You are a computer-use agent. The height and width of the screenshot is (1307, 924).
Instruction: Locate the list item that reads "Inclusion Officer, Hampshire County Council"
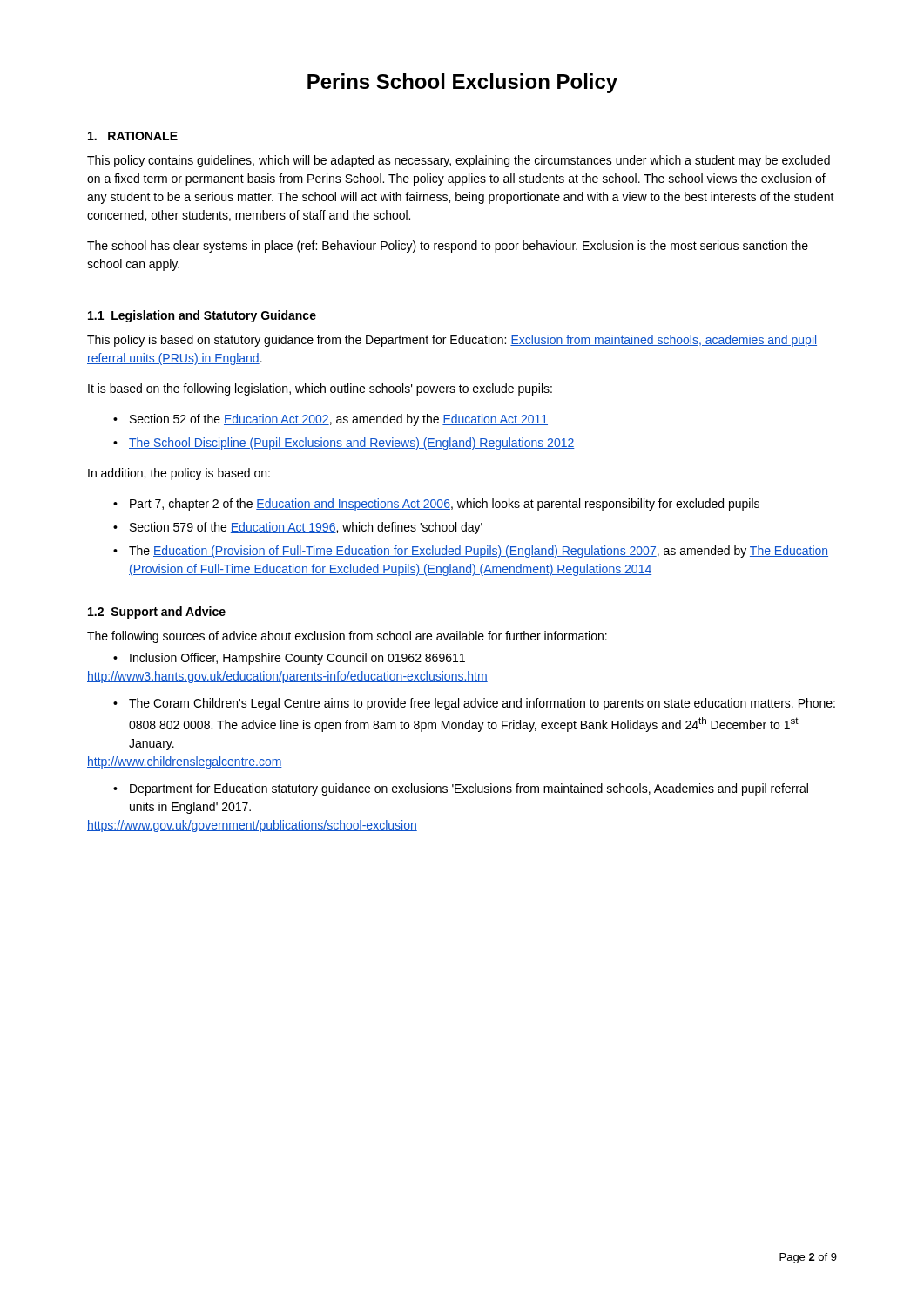pyautogui.click(x=297, y=658)
